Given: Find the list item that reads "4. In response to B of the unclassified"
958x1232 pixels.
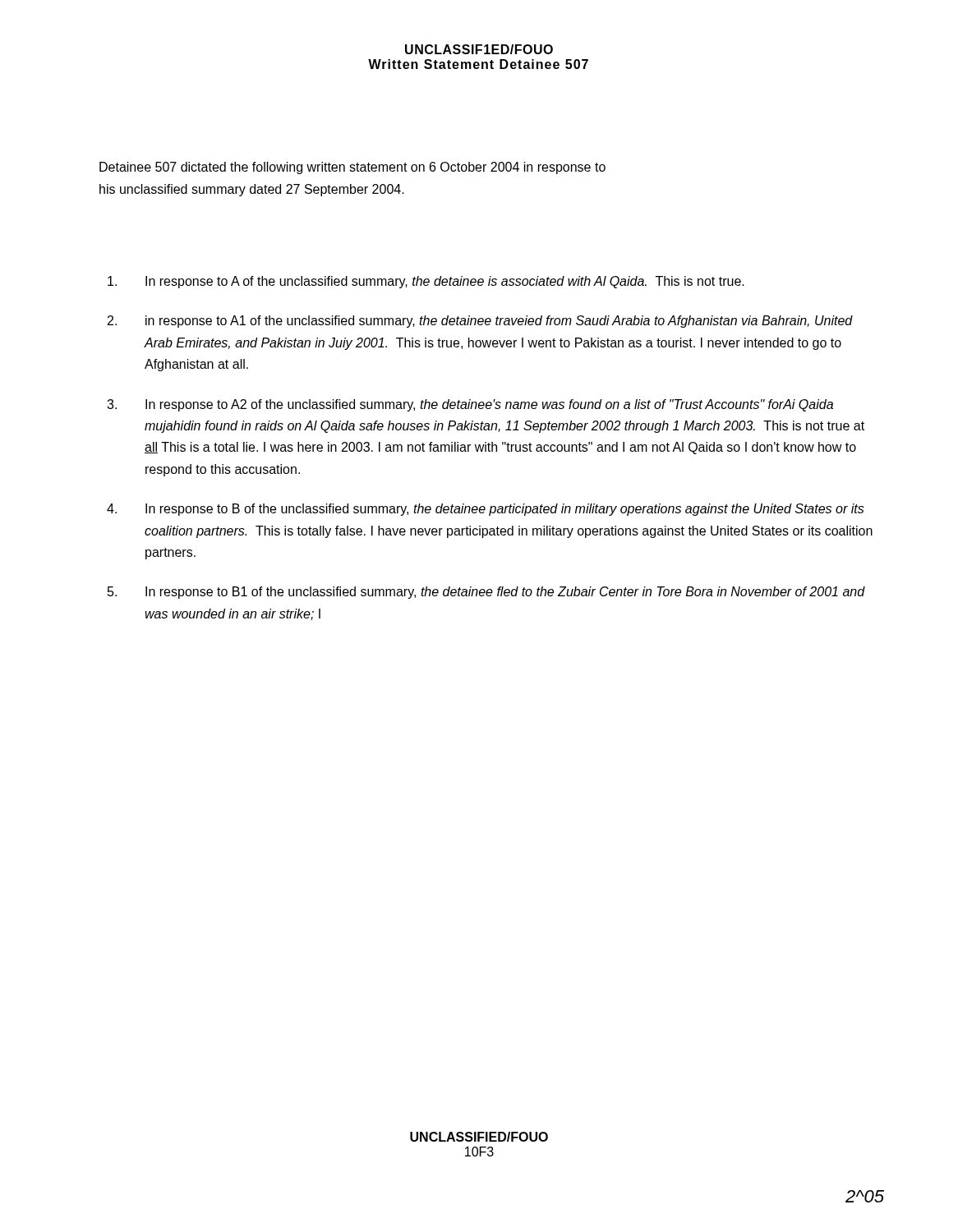Looking at the screenshot, I should (x=487, y=531).
